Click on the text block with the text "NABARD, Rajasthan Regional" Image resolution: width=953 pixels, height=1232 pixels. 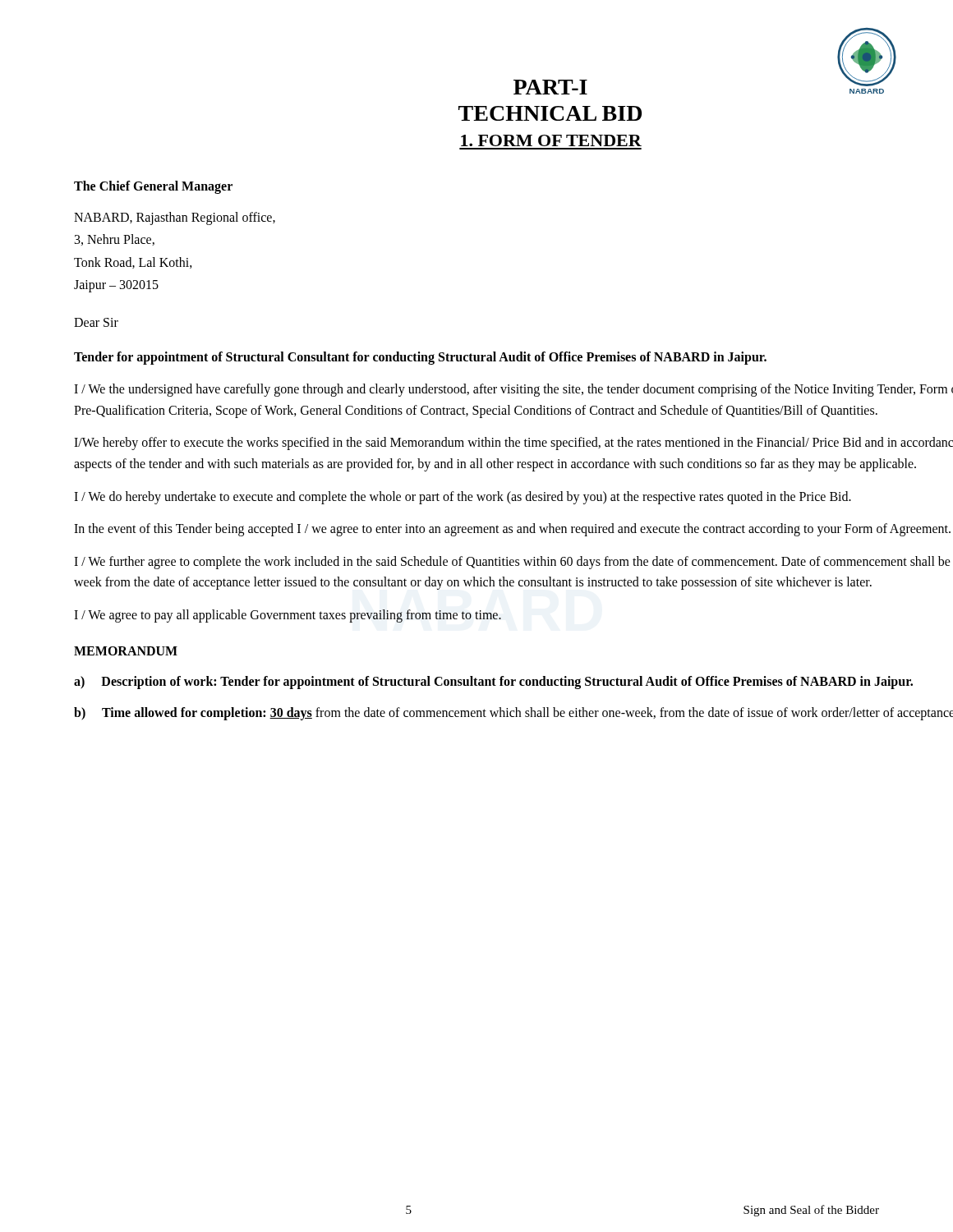pos(175,218)
